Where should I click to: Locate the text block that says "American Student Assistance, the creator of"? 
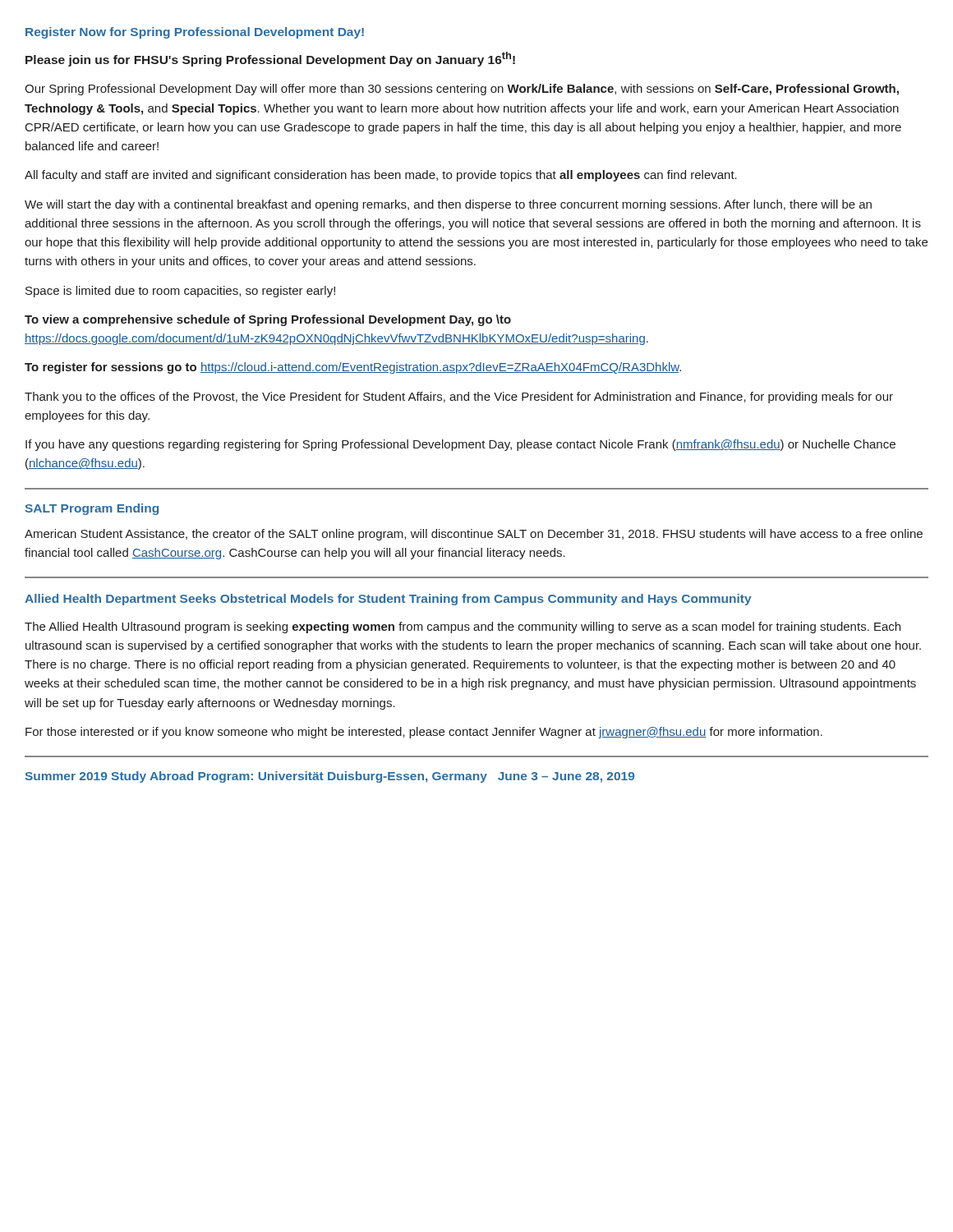tap(476, 543)
